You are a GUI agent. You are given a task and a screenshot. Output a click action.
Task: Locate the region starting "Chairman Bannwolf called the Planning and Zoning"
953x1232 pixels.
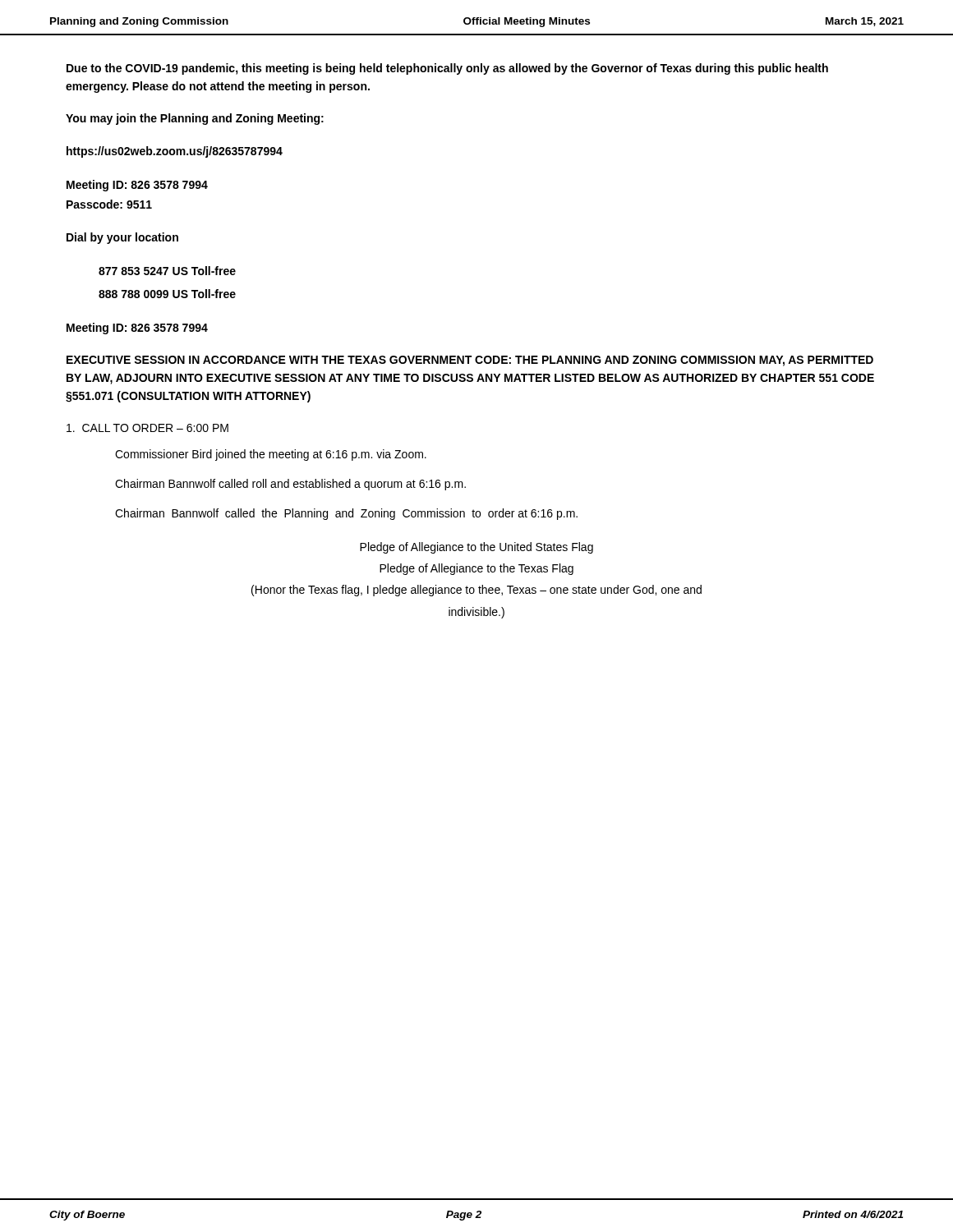pyautogui.click(x=347, y=513)
